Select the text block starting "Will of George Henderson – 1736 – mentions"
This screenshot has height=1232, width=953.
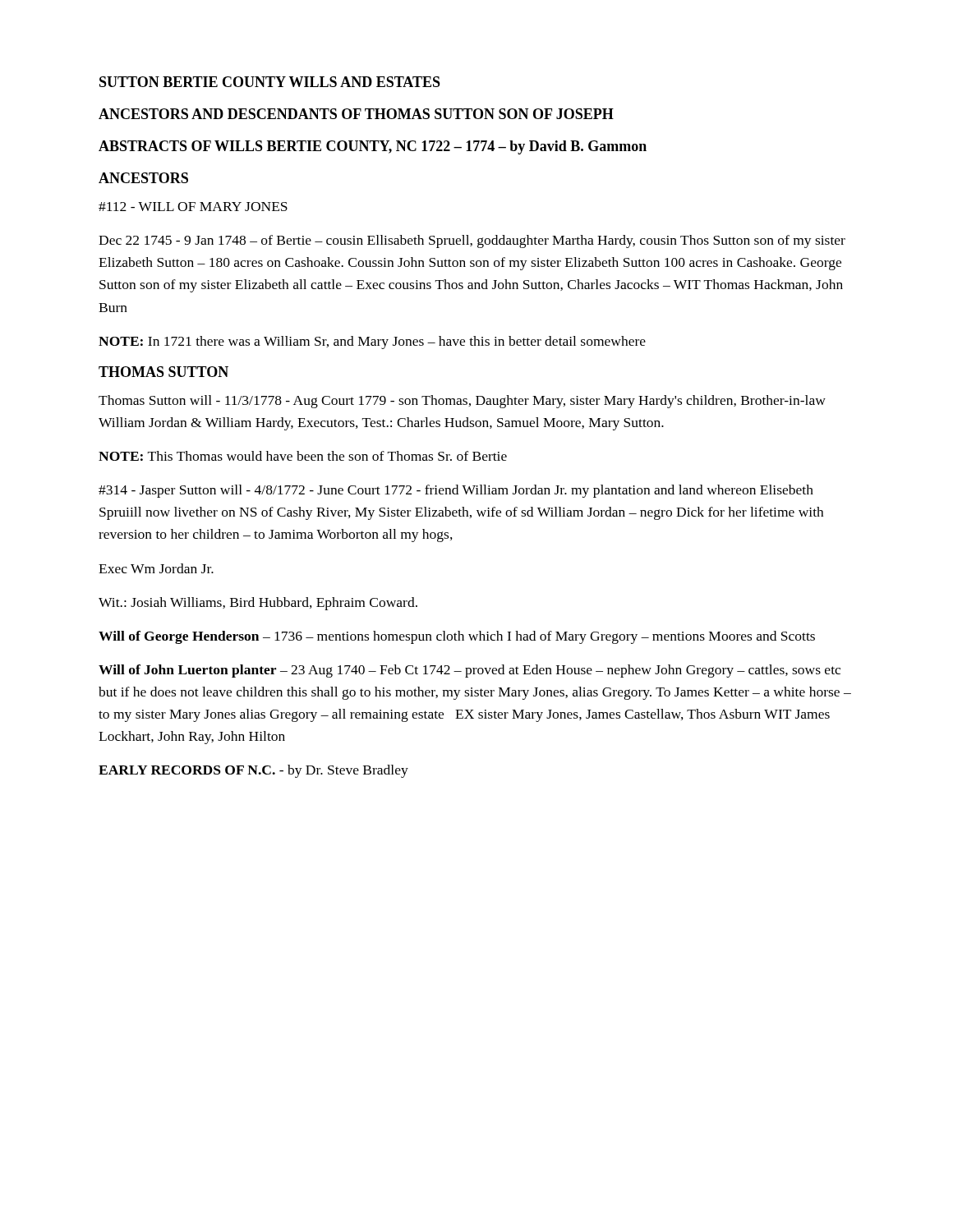point(457,636)
